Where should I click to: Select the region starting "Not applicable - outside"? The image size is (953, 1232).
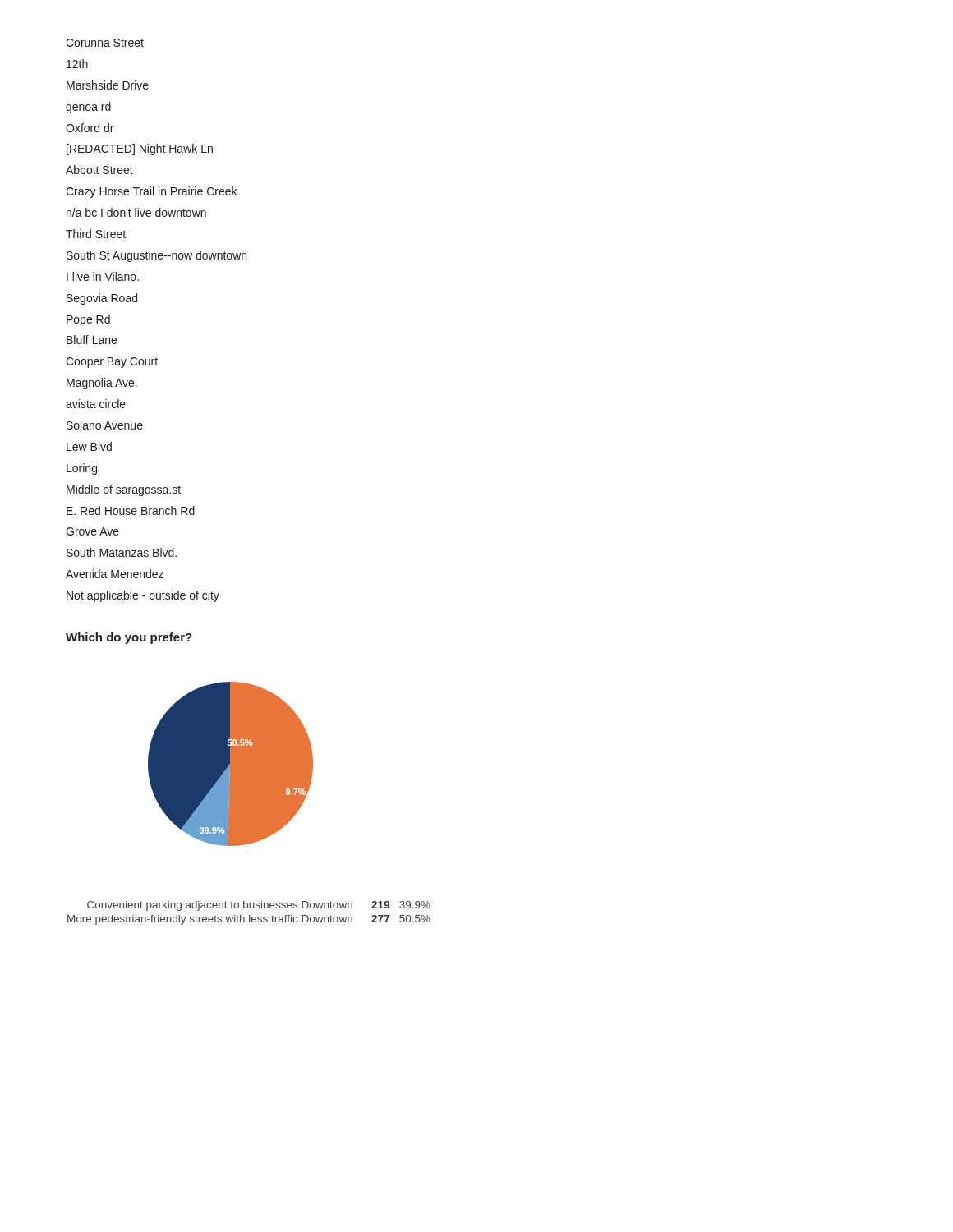[x=142, y=596]
